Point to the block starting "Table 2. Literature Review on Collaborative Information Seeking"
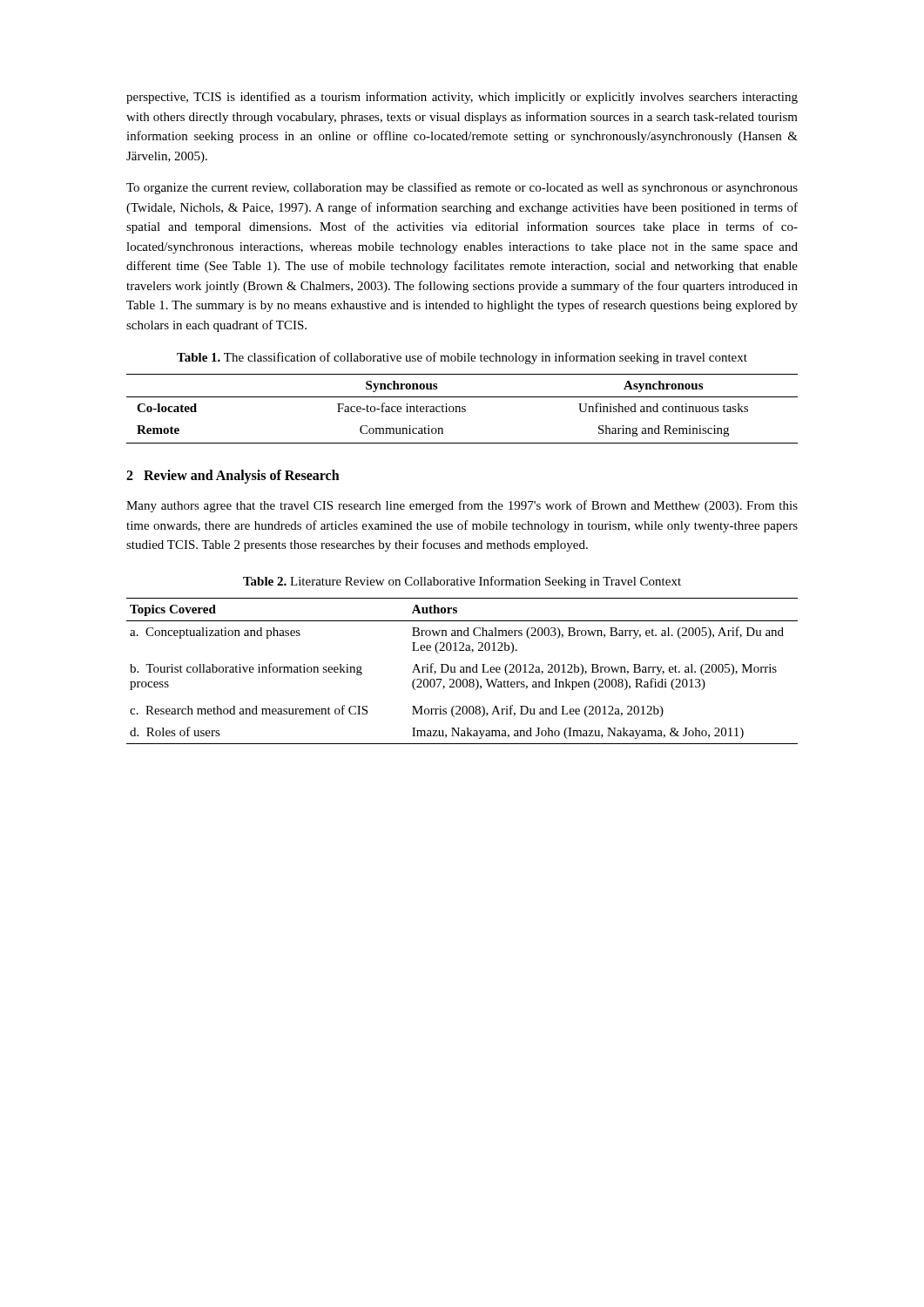This screenshot has height=1307, width=924. point(462,581)
